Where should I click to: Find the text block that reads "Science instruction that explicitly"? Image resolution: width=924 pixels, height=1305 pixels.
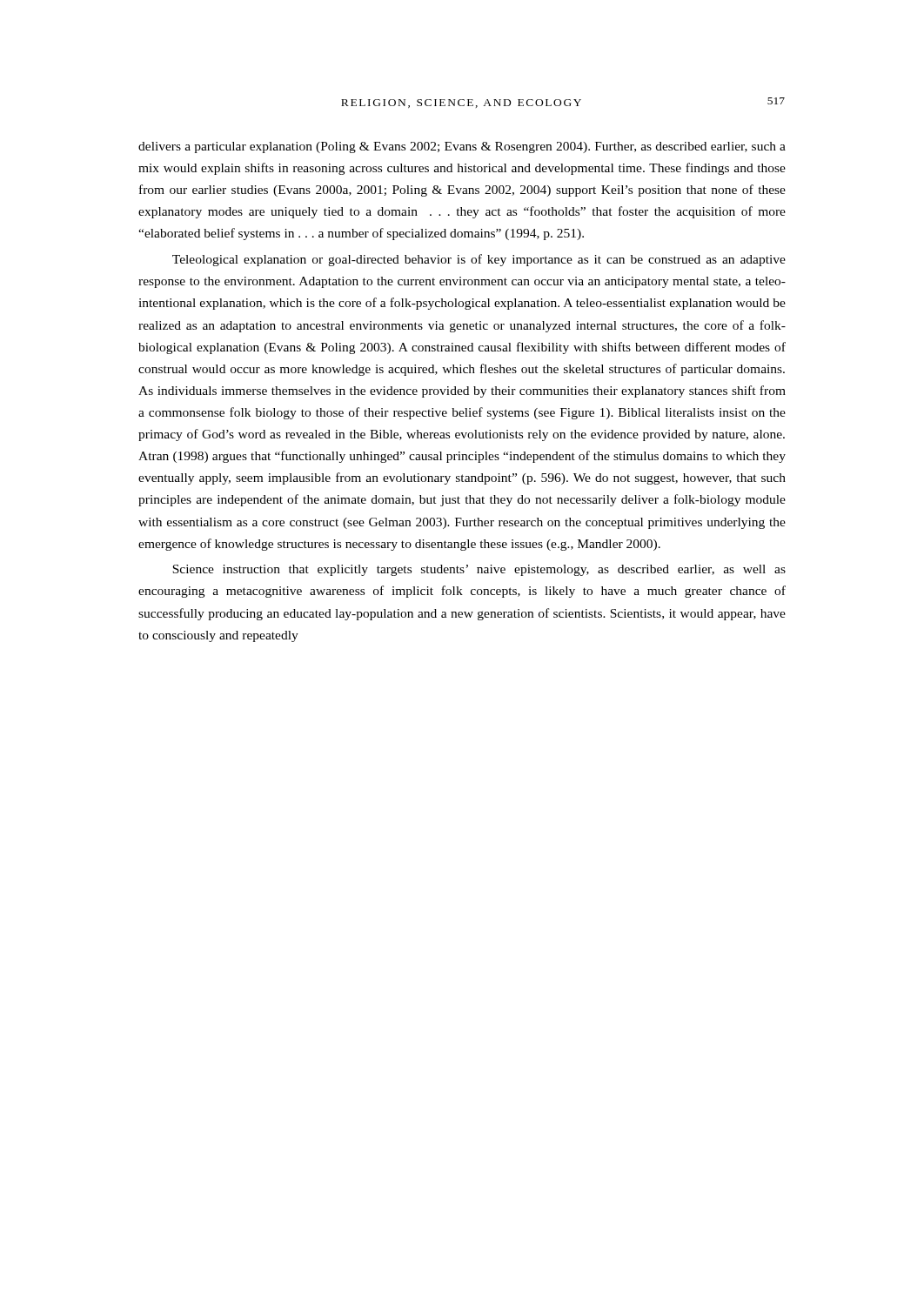[x=462, y=602]
